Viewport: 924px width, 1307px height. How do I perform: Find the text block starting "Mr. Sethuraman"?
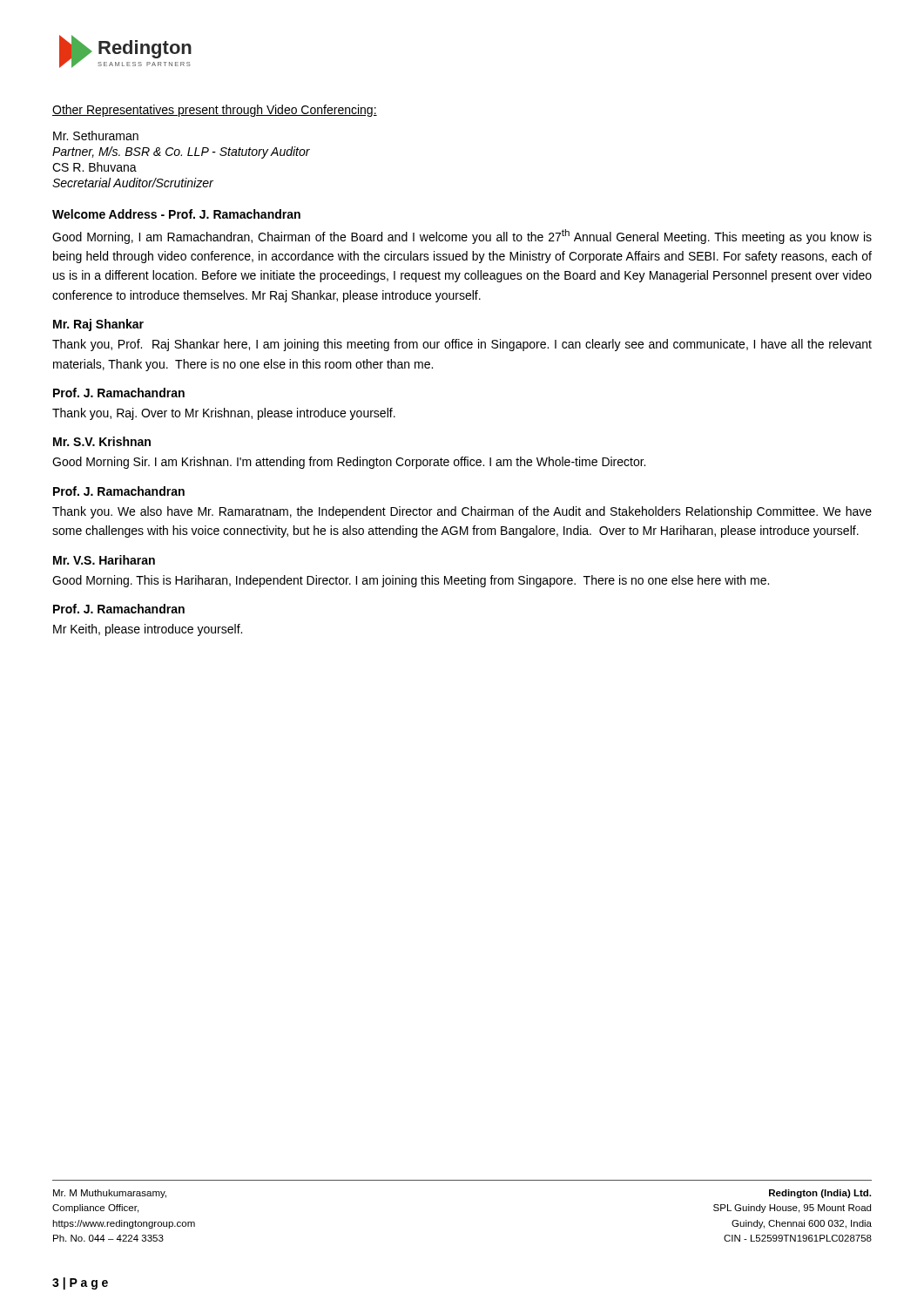pos(96,136)
